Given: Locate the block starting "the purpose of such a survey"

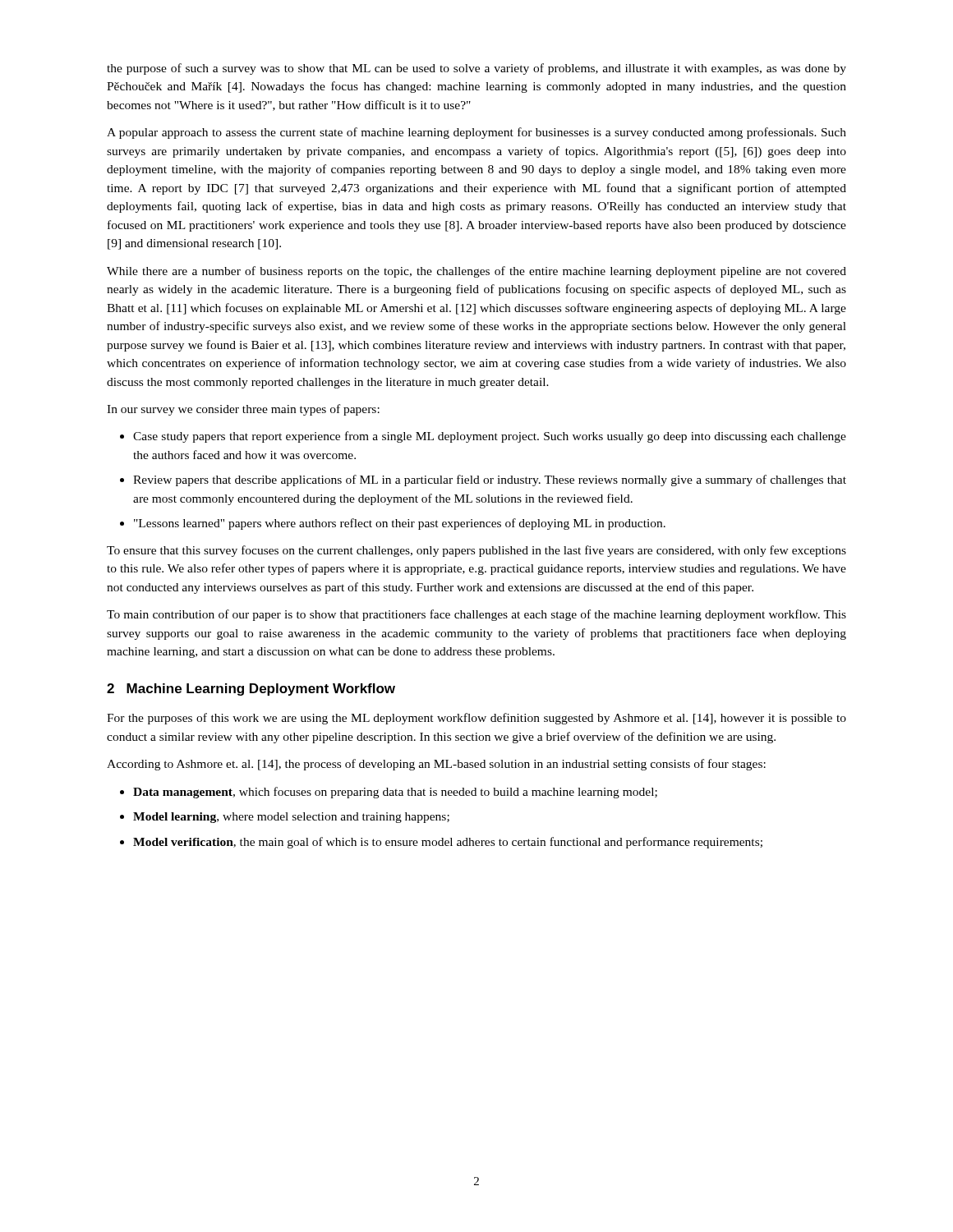Looking at the screenshot, I should coord(476,87).
